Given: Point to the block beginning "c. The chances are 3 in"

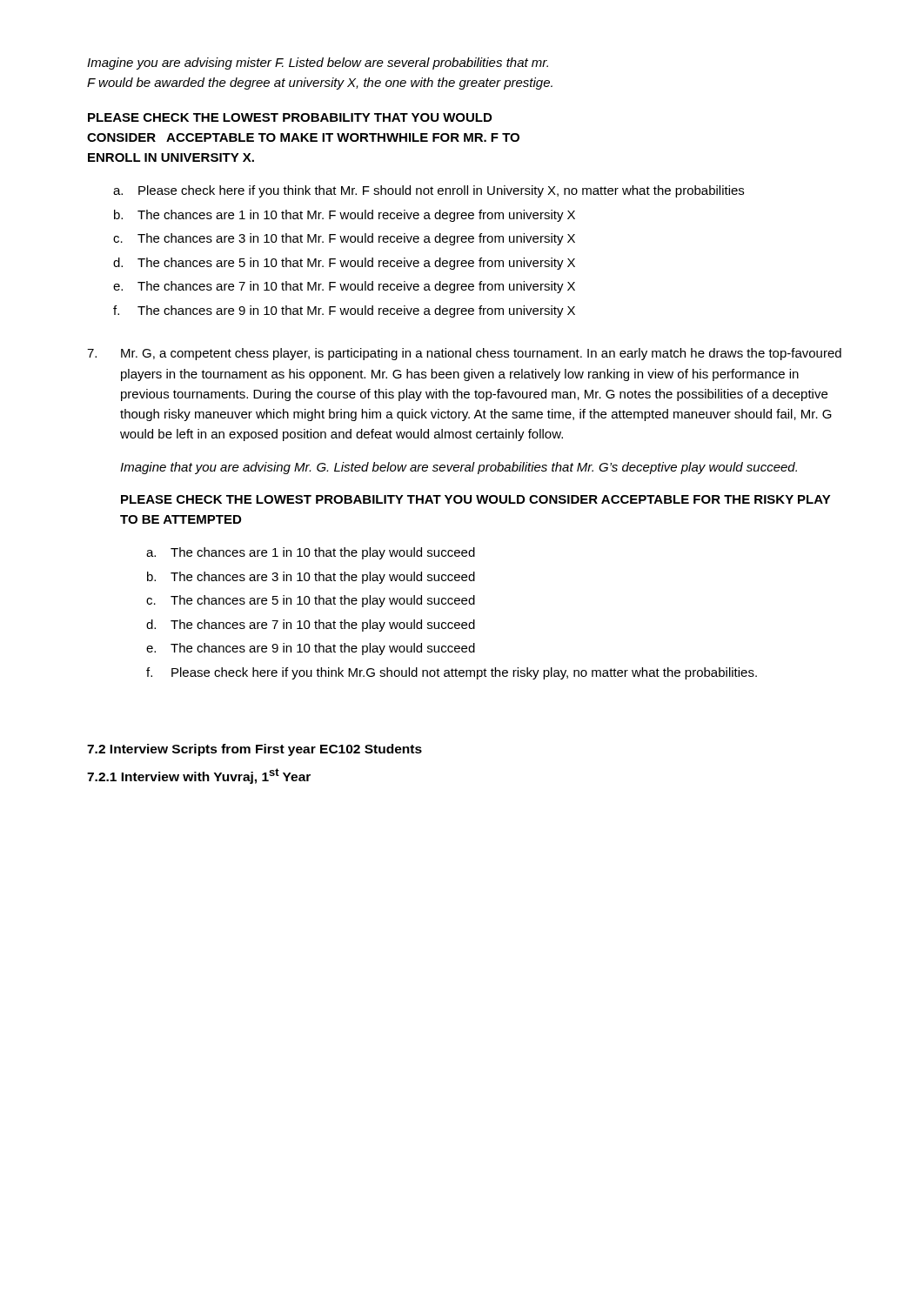Looking at the screenshot, I should pos(479,239).
